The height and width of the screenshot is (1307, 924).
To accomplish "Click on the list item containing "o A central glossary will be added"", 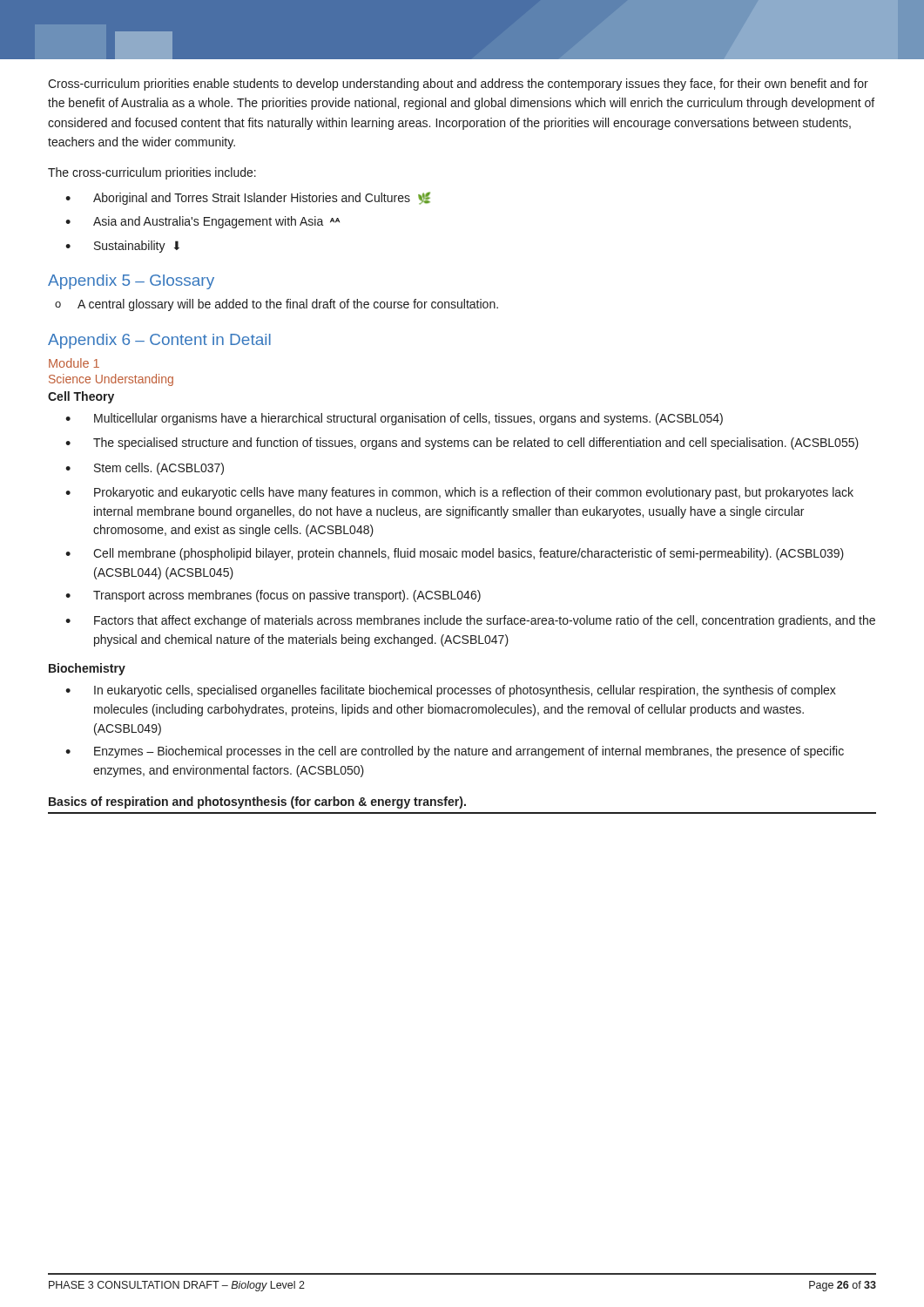I will pos(462,305).
